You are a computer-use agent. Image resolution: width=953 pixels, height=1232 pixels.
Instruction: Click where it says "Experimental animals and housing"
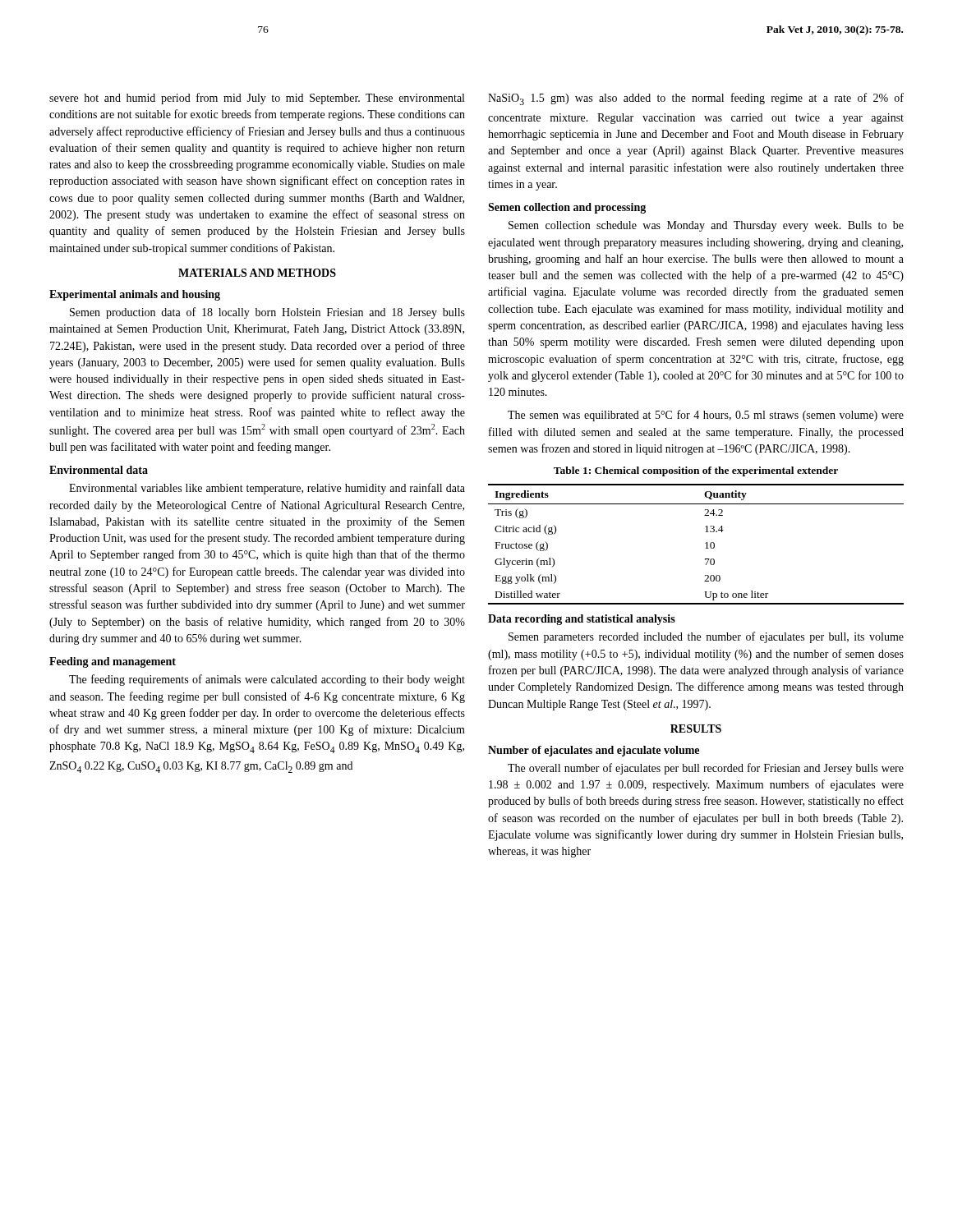(135, 294)
